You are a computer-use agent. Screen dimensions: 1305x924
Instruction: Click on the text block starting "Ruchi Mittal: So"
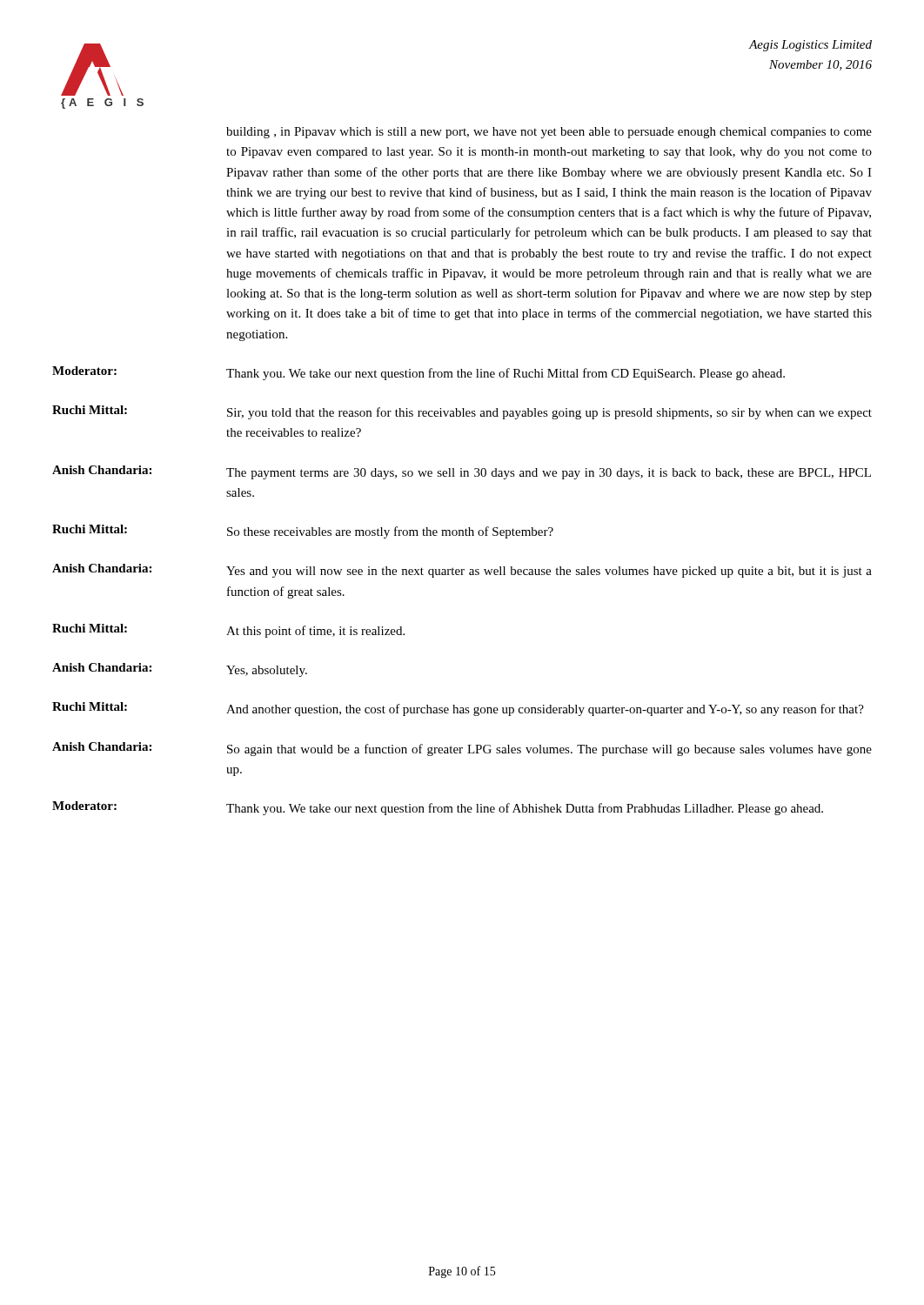pyautogui.click(x=462, y=532)
